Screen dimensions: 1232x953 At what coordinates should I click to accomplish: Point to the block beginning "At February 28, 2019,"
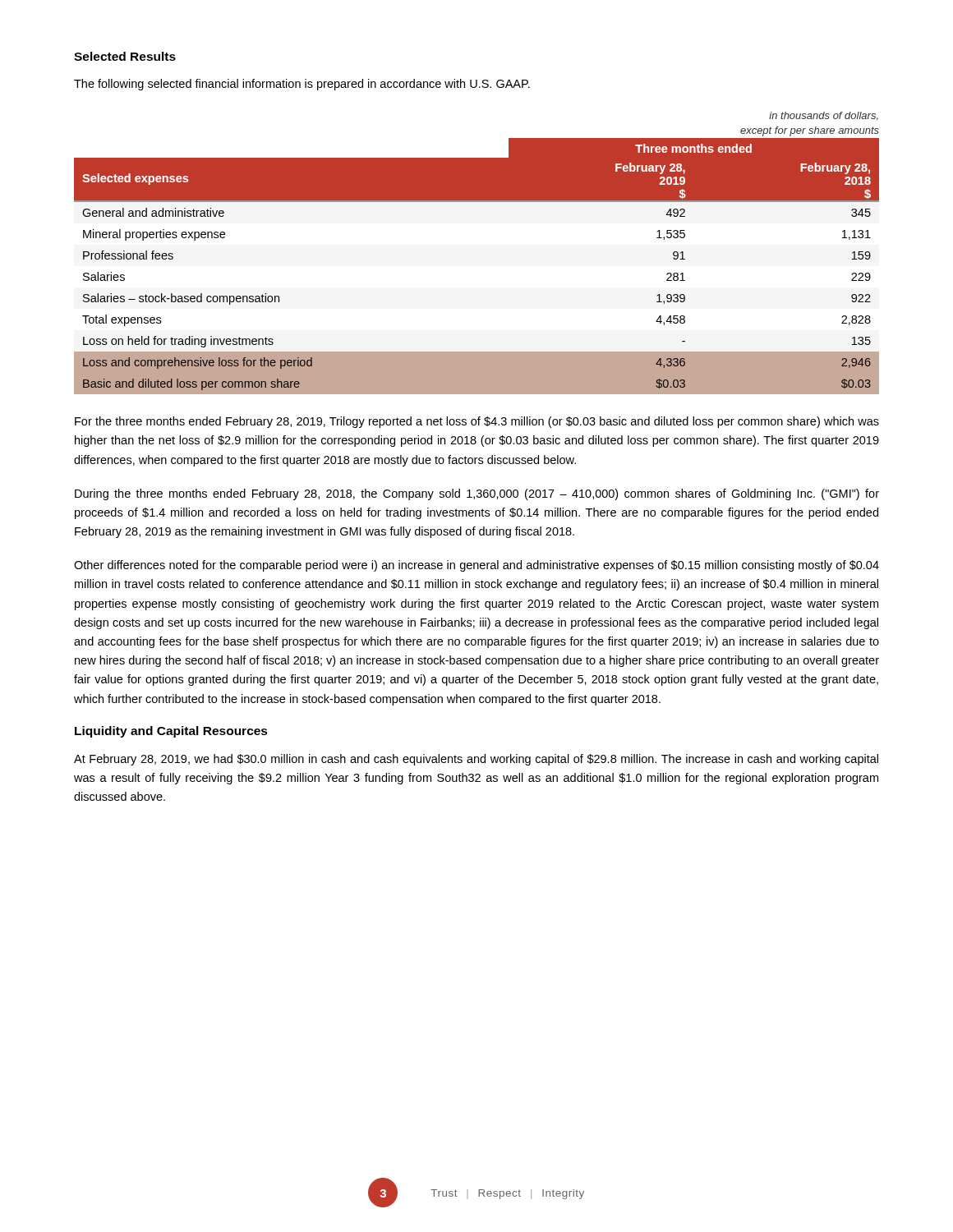tap(476, 778)
